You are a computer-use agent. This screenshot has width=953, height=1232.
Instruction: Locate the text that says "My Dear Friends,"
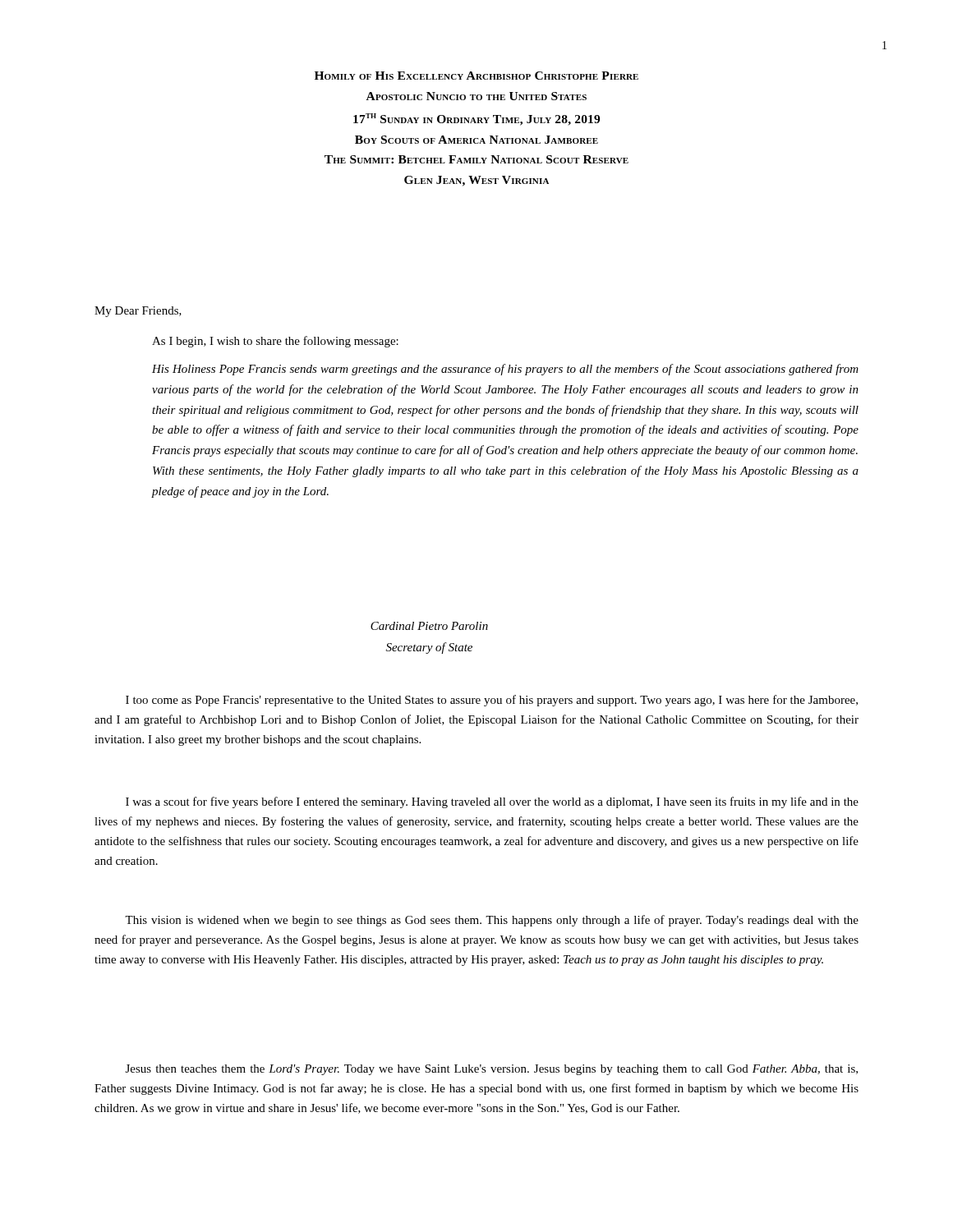click(x=138, y=310)
